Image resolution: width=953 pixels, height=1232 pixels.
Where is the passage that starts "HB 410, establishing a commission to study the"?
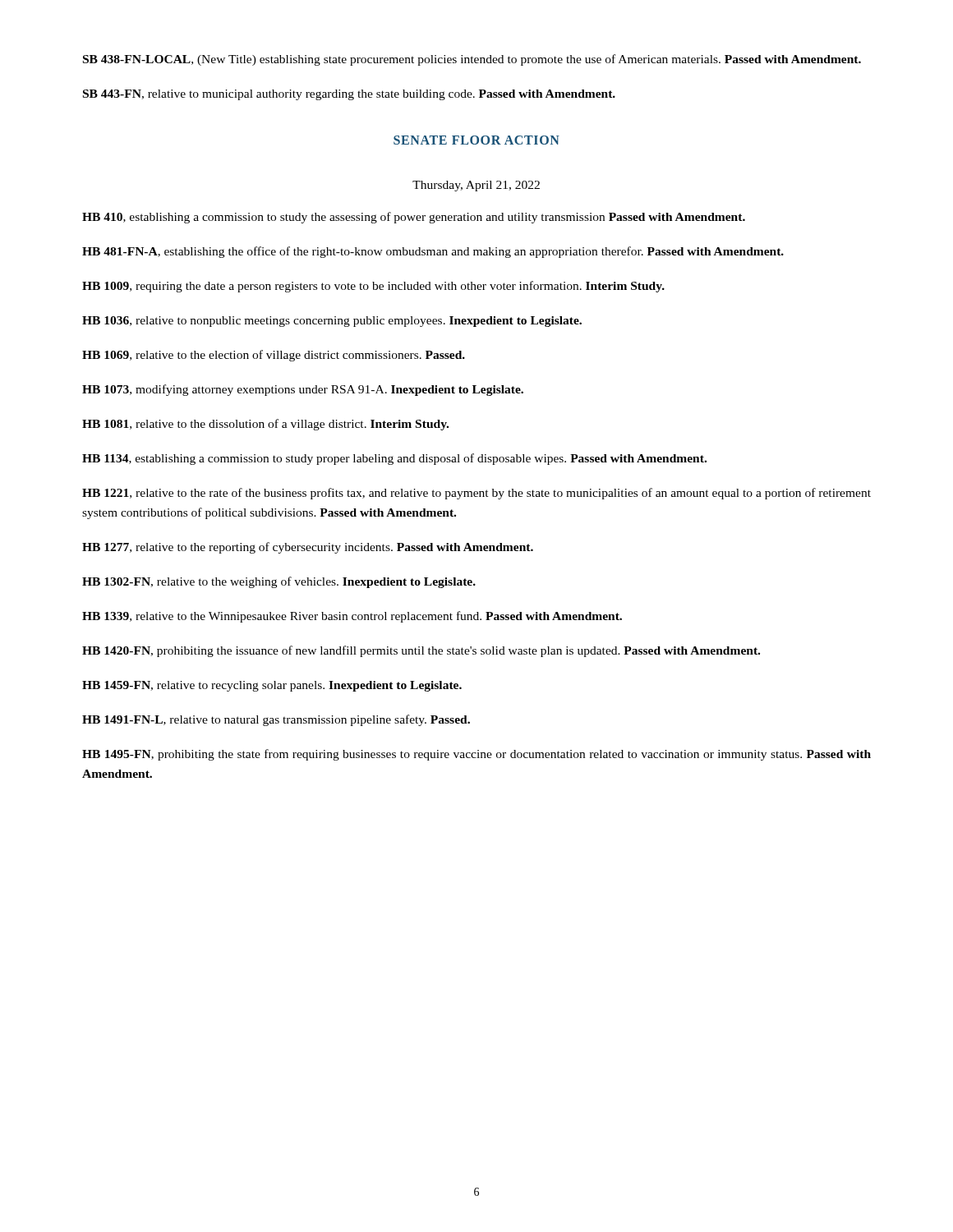tap(414, 216)
